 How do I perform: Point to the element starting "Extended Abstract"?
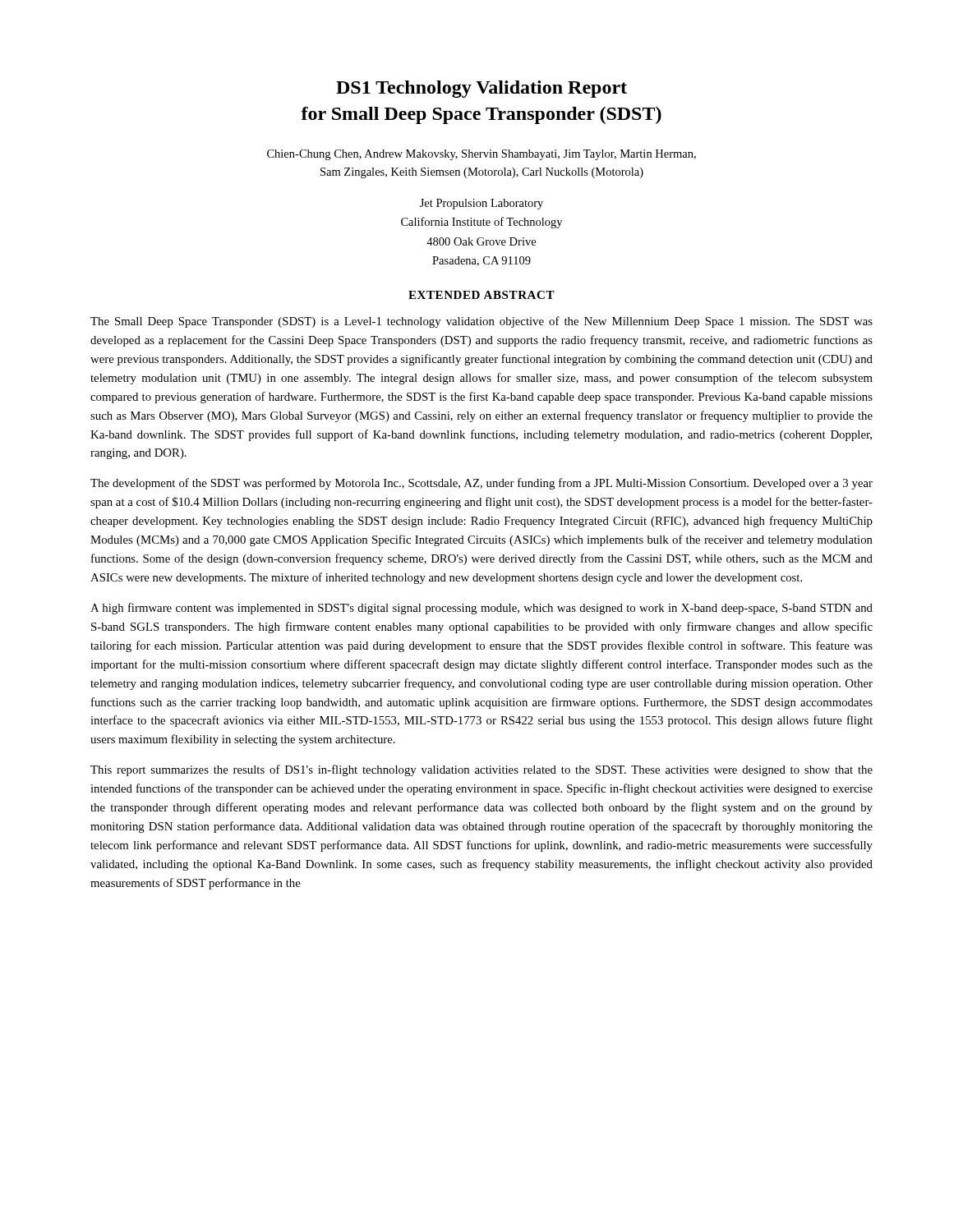(x=482, y=295)
